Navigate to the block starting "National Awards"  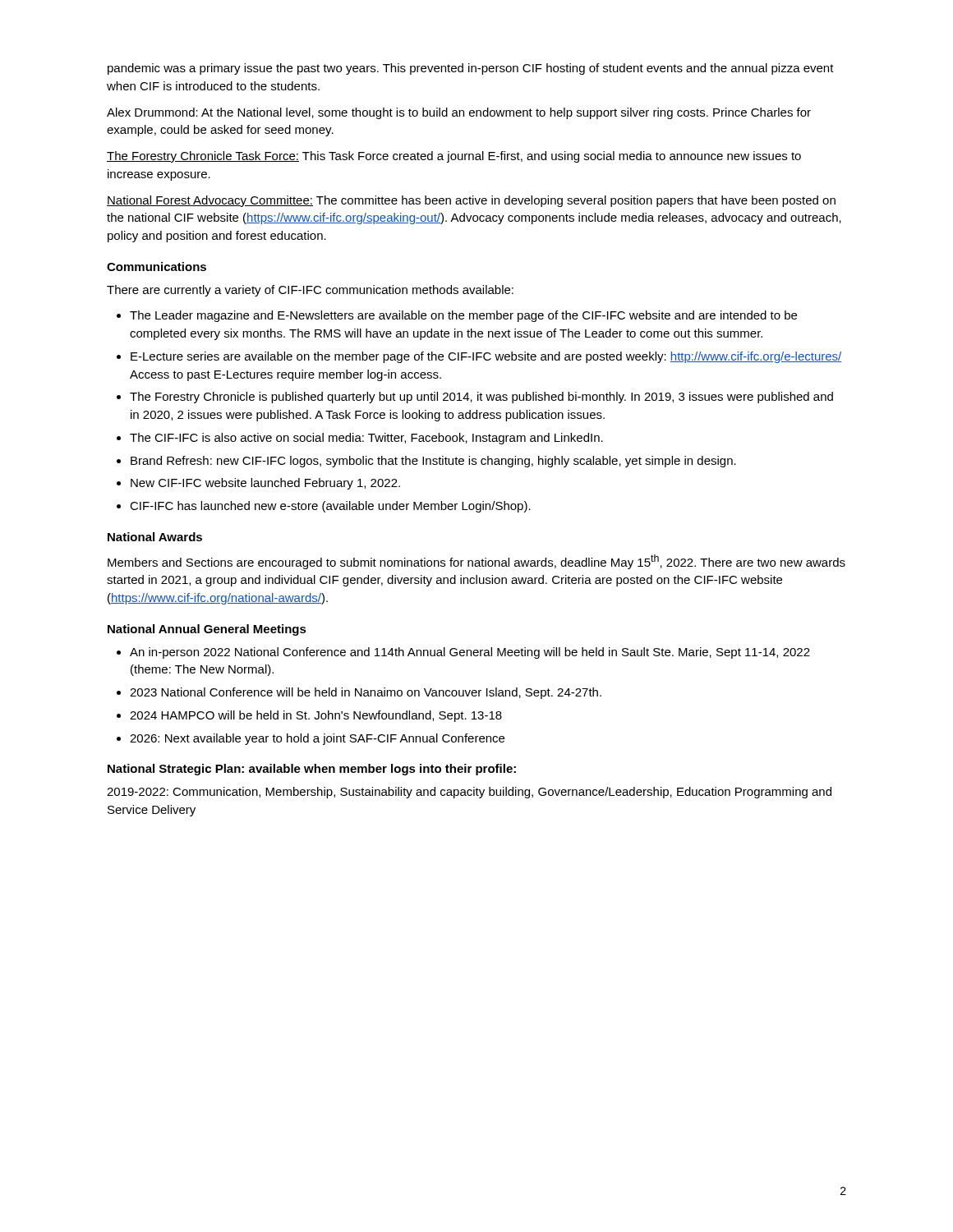[155, 537]
